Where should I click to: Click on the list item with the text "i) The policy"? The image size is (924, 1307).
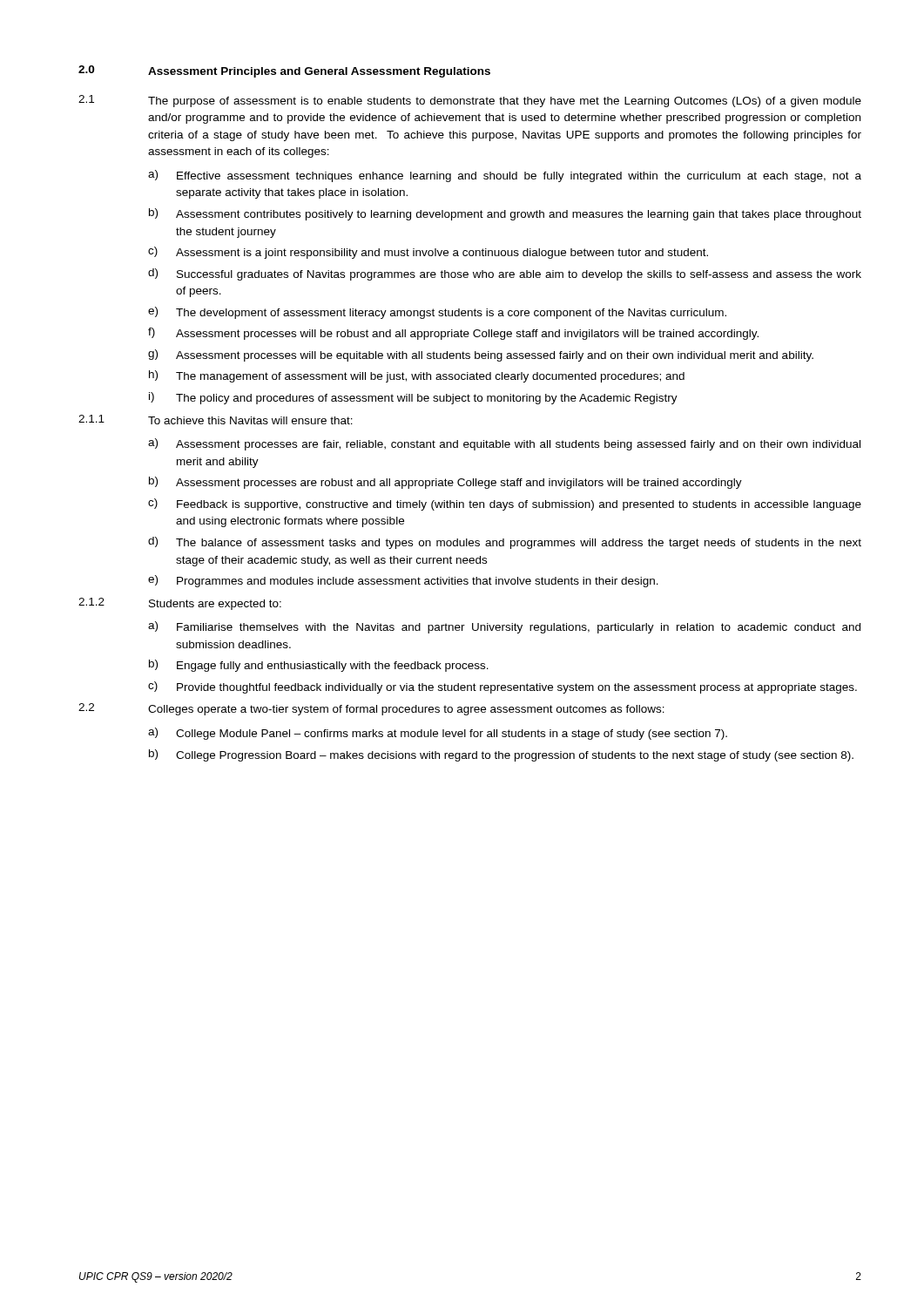click(x=505, y=398)
